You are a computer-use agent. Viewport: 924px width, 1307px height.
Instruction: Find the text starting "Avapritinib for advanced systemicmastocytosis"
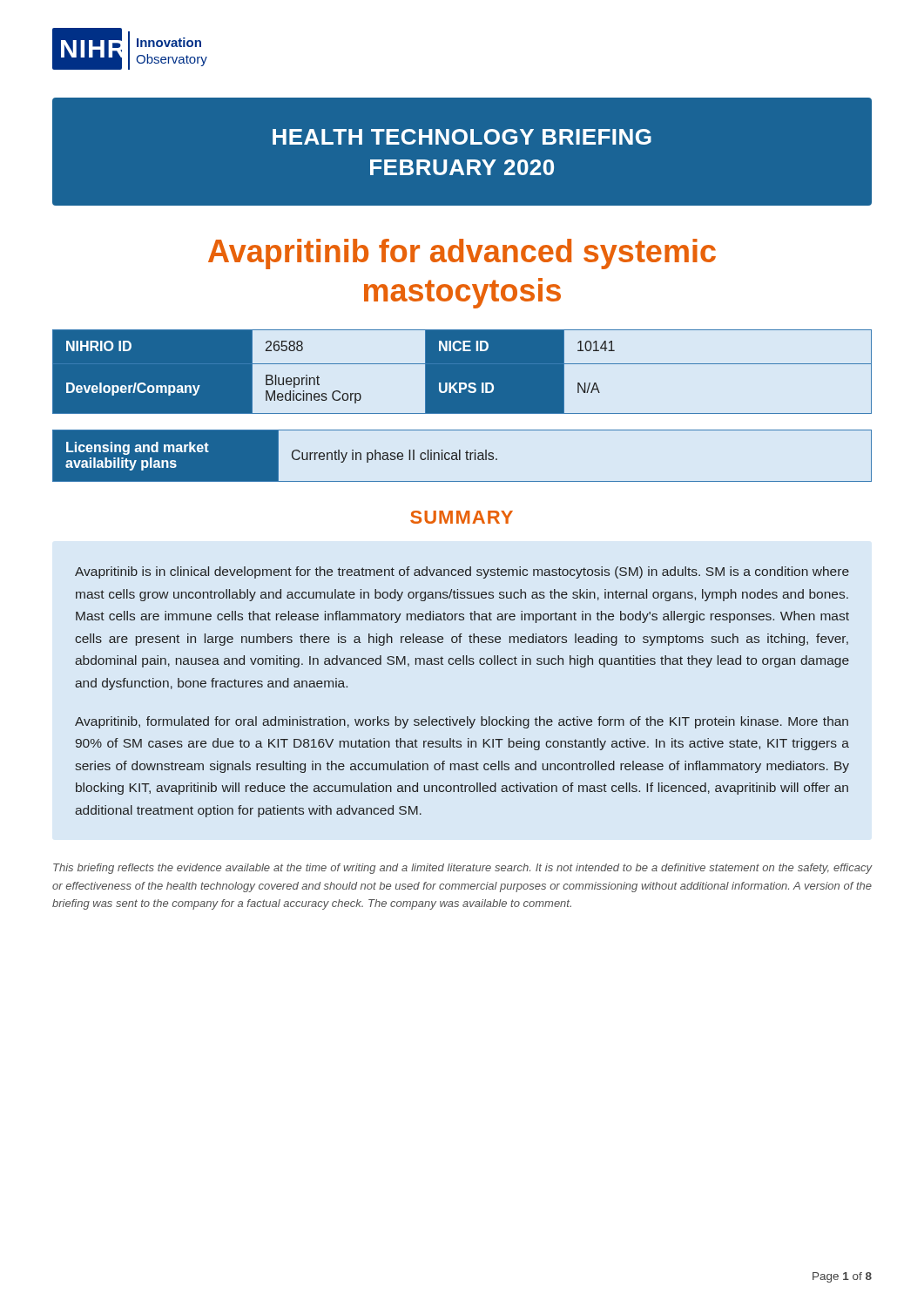[462, 271]
